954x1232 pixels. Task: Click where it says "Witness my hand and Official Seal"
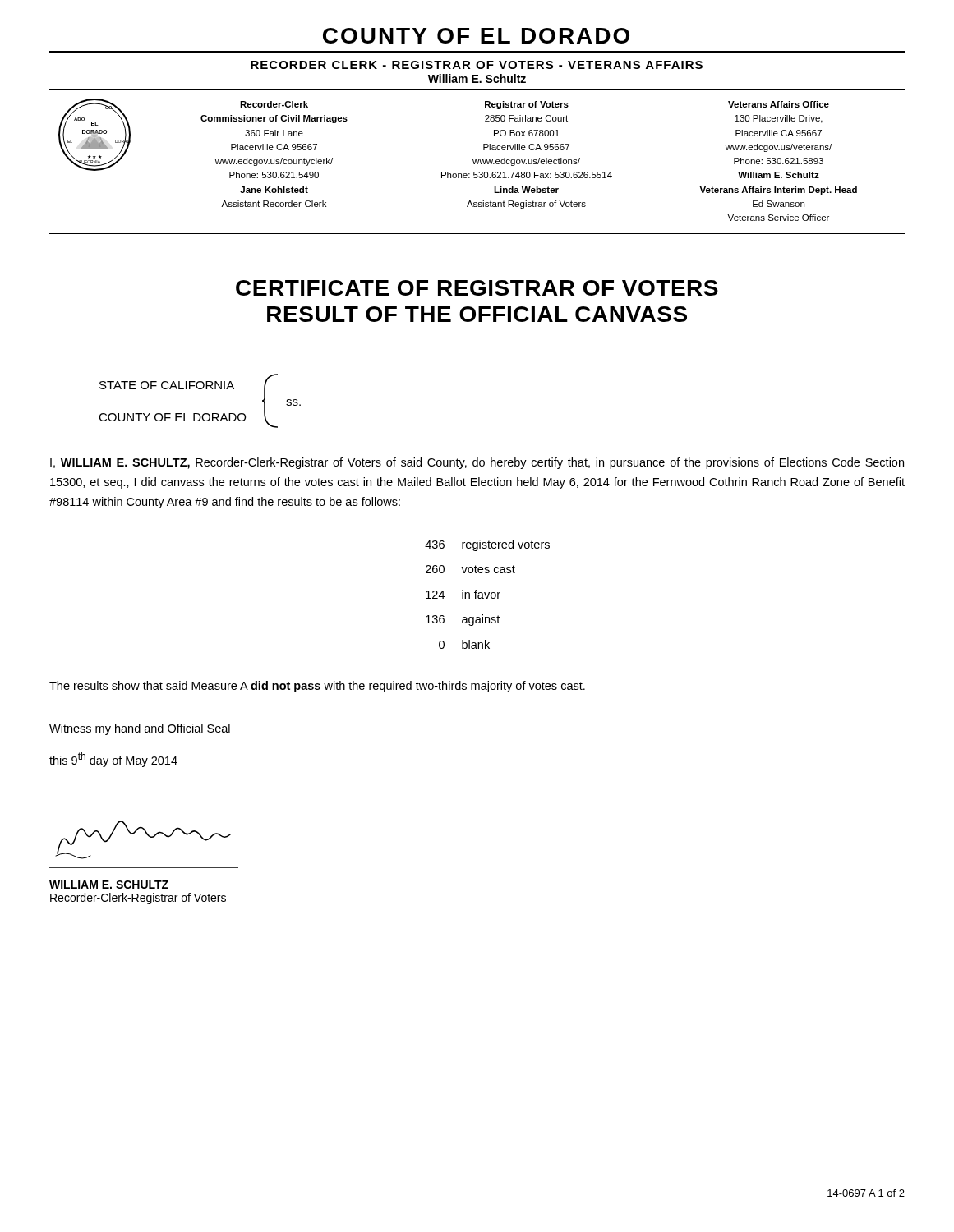pyautogui.click(x=140, y=729)
